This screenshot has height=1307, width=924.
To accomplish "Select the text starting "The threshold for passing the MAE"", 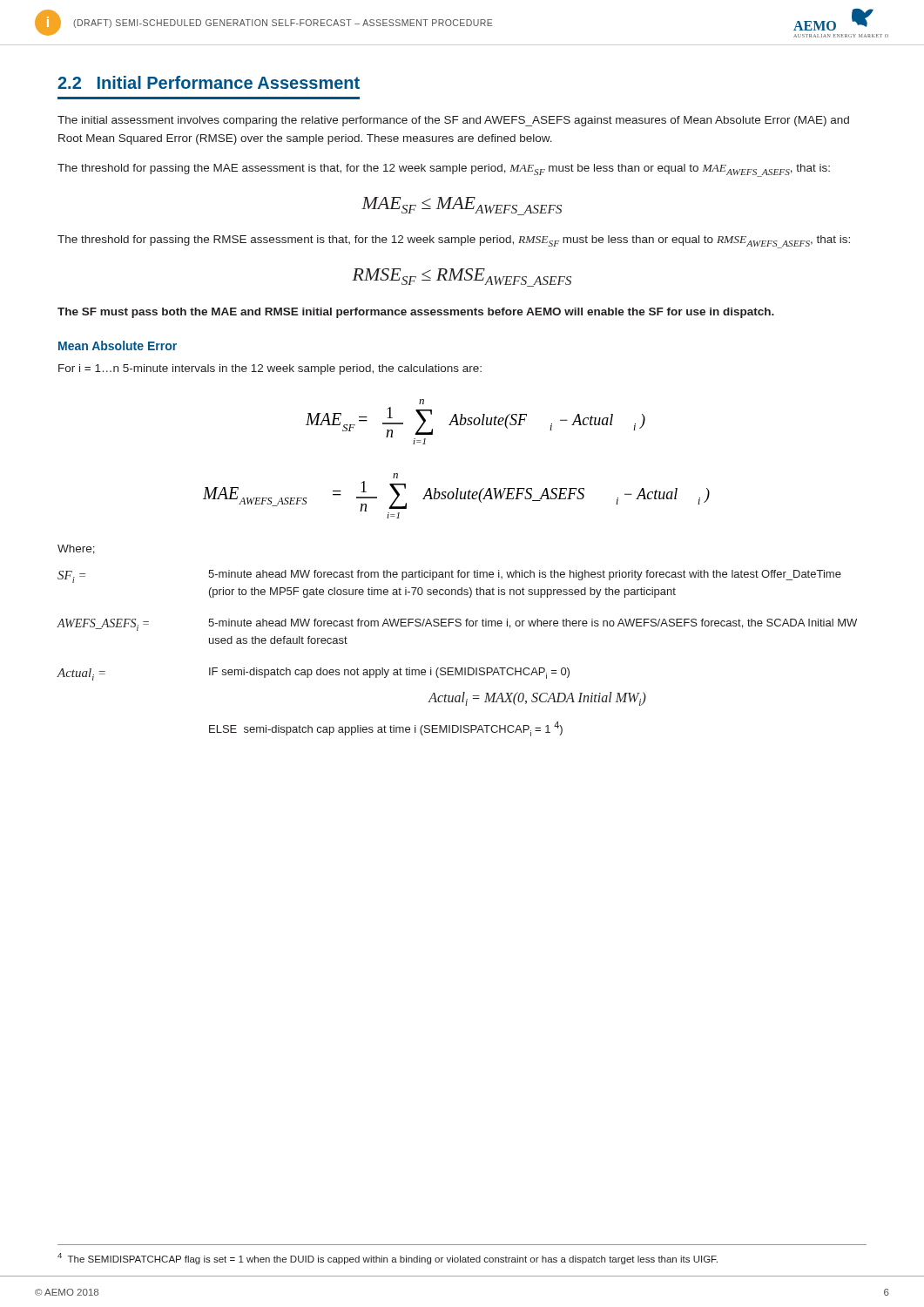I will 444,169.
